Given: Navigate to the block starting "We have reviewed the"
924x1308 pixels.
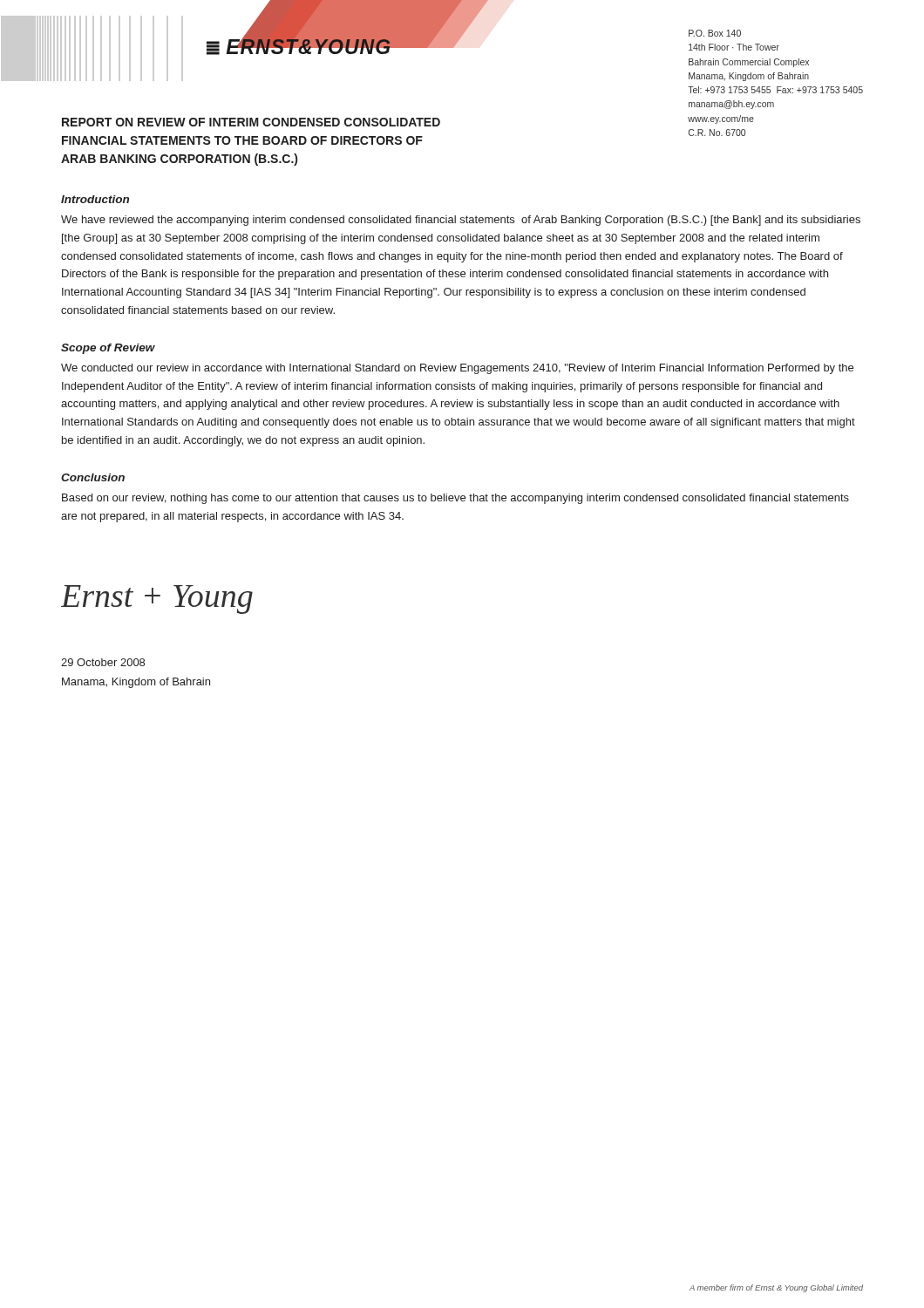Looking at the screenshot, I should tap(461, 265).
